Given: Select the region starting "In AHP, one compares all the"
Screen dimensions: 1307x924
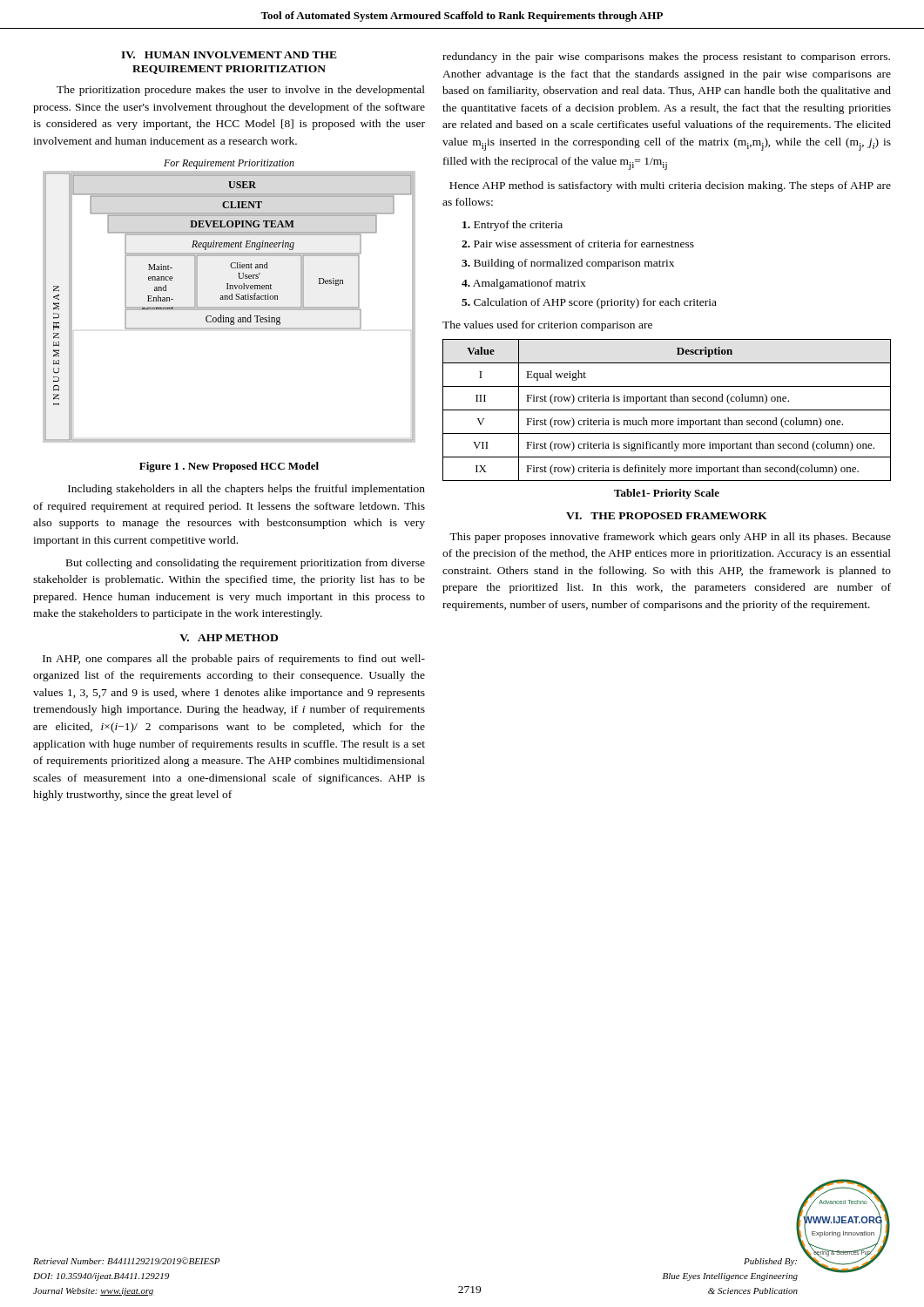Looking at the screenshot, I should pyautogui.click(x=229, y=726).
